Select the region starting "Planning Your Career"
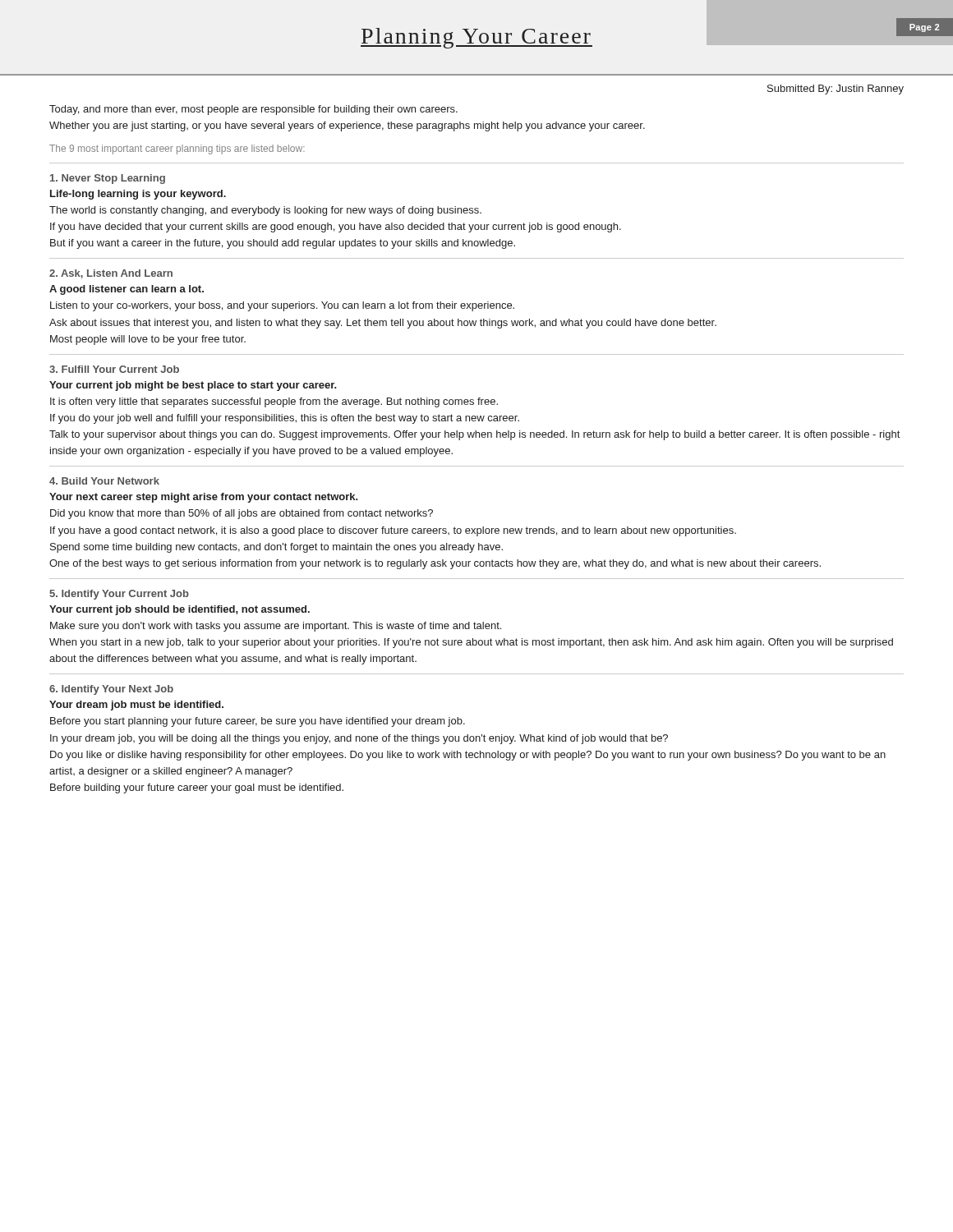The height and width of the screenshot is (1232, 953). (476, 36)
